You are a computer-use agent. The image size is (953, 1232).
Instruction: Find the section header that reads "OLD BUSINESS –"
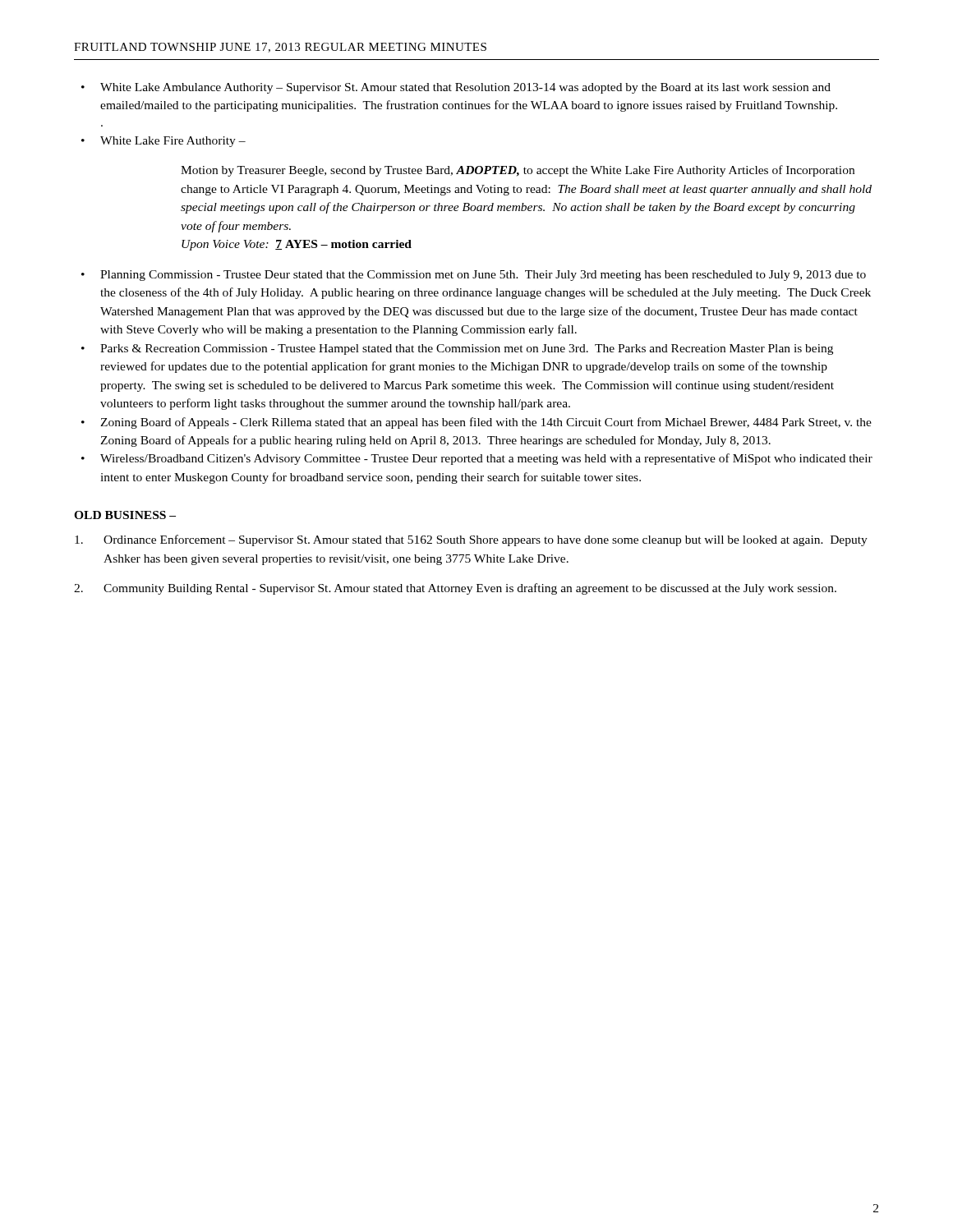point(125,515)
